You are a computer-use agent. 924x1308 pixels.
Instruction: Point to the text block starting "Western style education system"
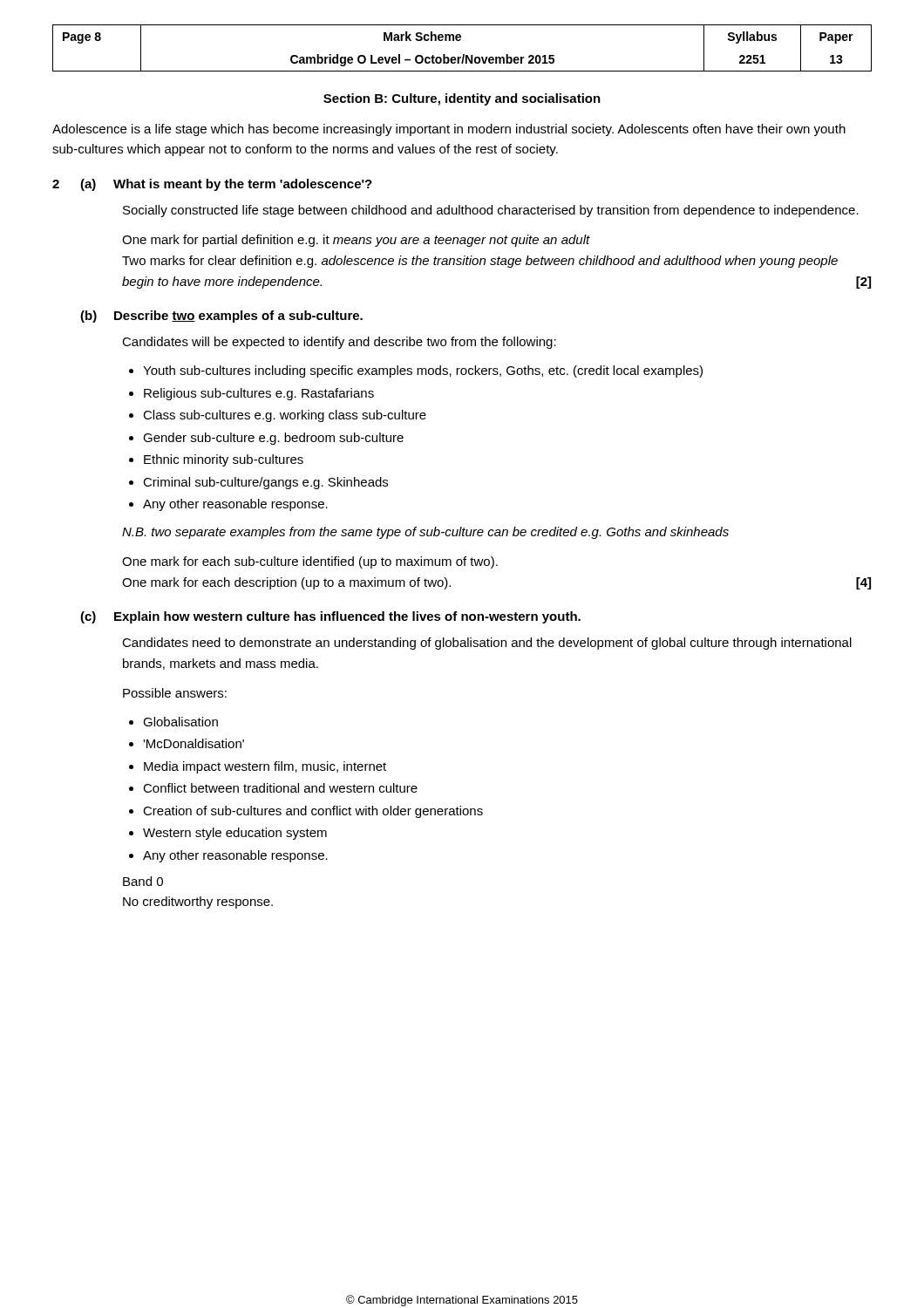(235, 832)
